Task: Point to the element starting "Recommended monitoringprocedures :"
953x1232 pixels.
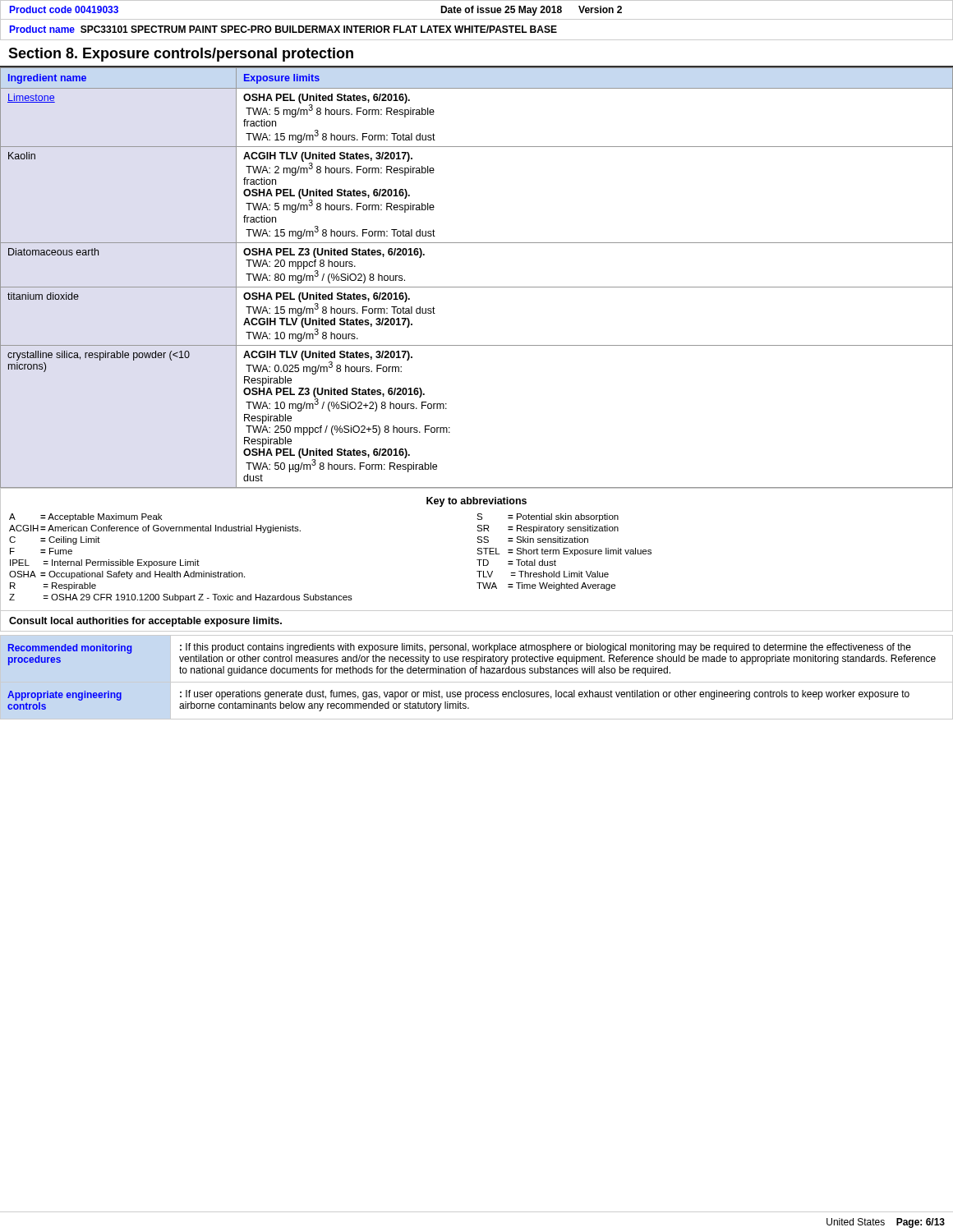Action: tap(476, 677)
